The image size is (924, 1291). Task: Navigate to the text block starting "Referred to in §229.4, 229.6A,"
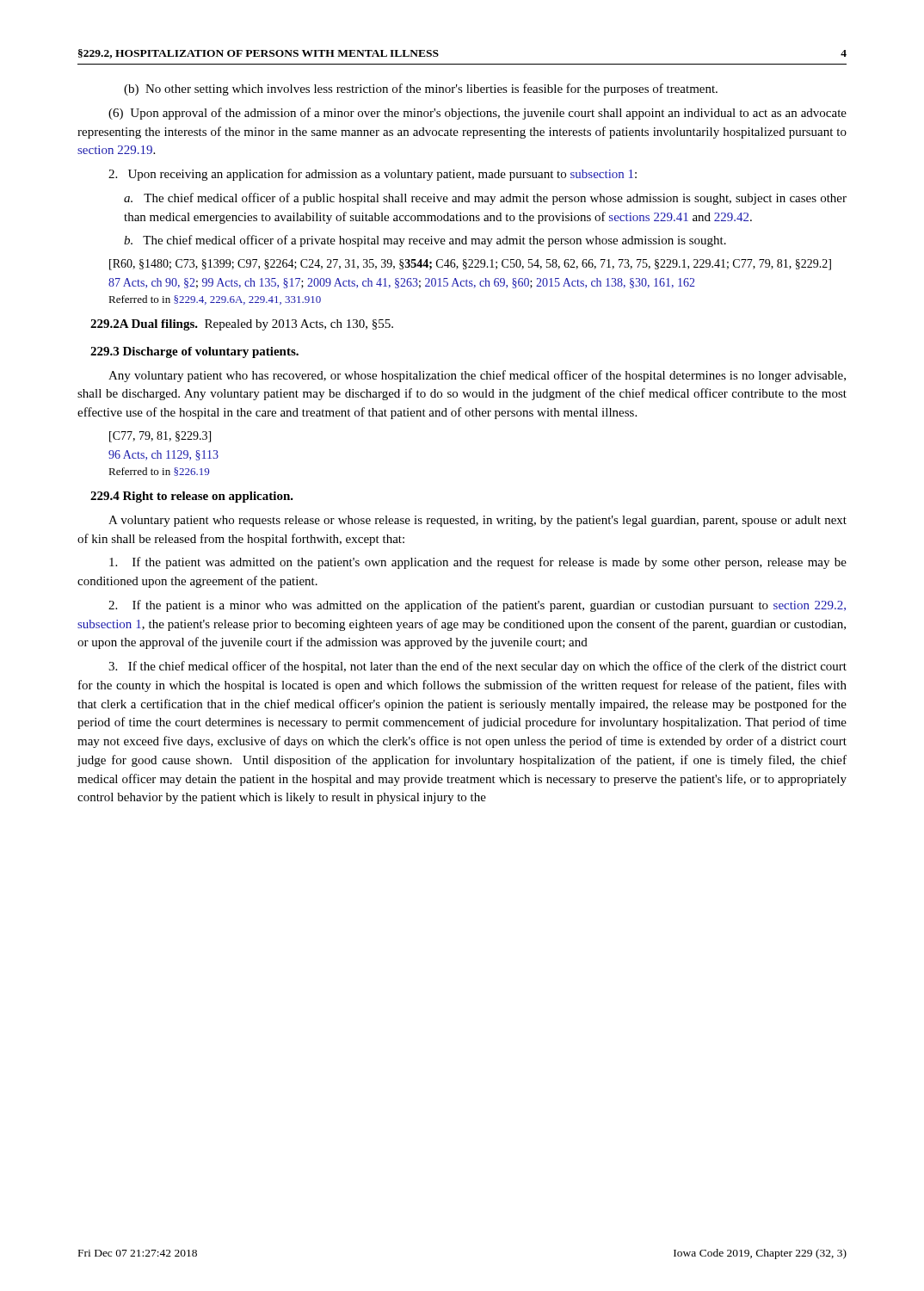pyautogui.click(x=215, y=299)
